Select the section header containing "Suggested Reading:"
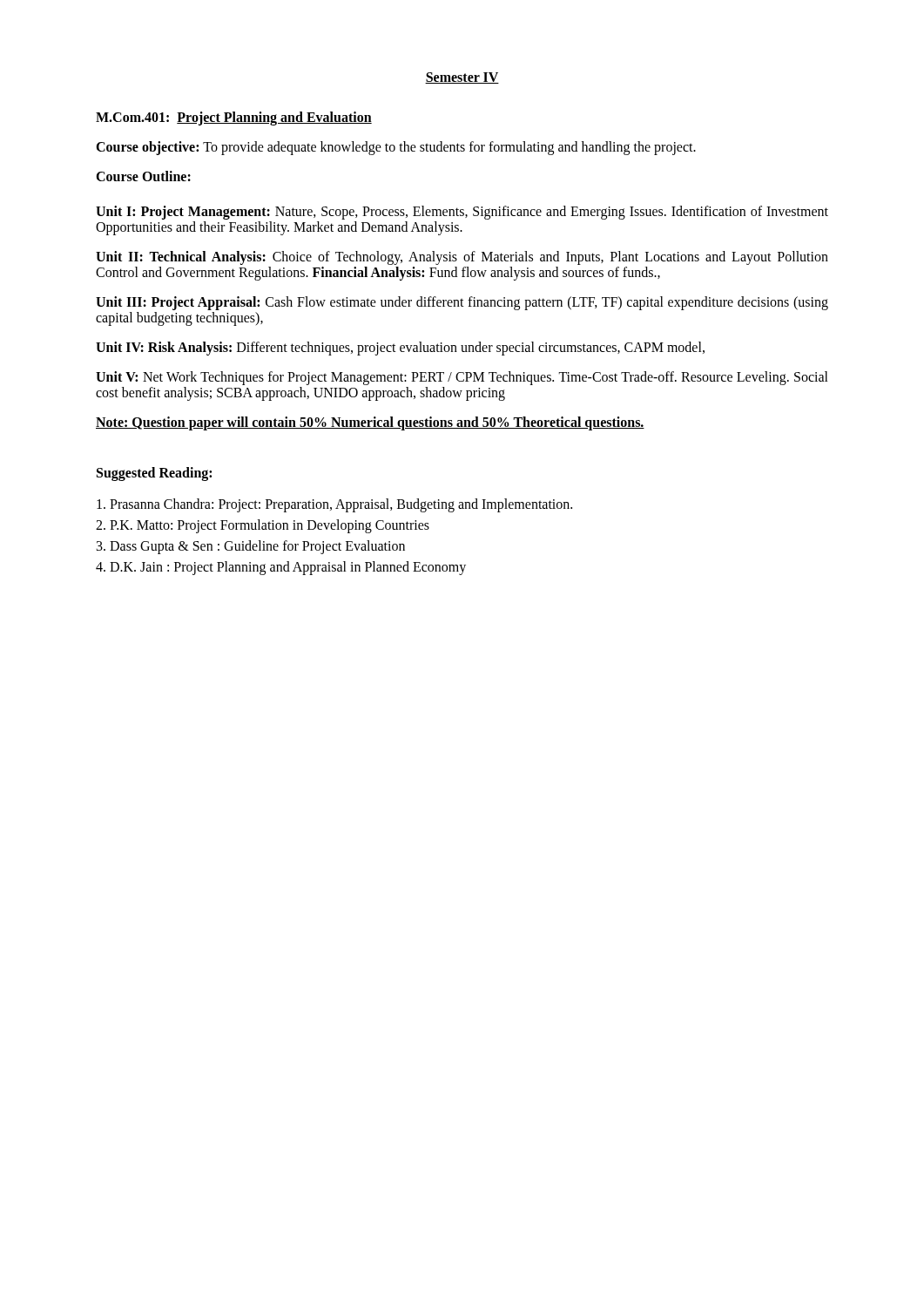The width and height of the screenshot is (924, 1307). [x=154, y=473]
